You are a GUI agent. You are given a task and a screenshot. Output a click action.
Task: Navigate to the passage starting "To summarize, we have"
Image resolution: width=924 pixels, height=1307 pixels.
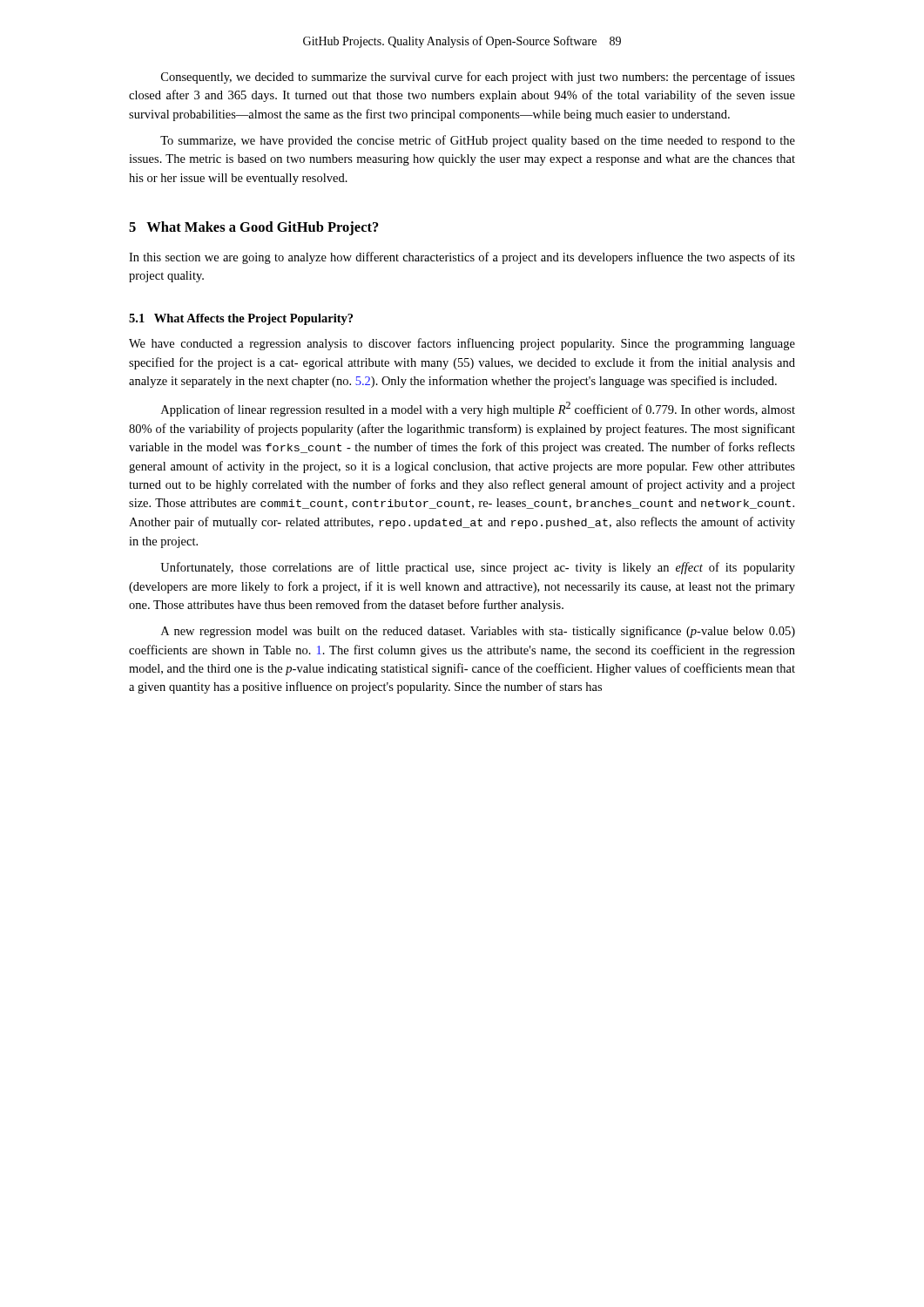462,159
